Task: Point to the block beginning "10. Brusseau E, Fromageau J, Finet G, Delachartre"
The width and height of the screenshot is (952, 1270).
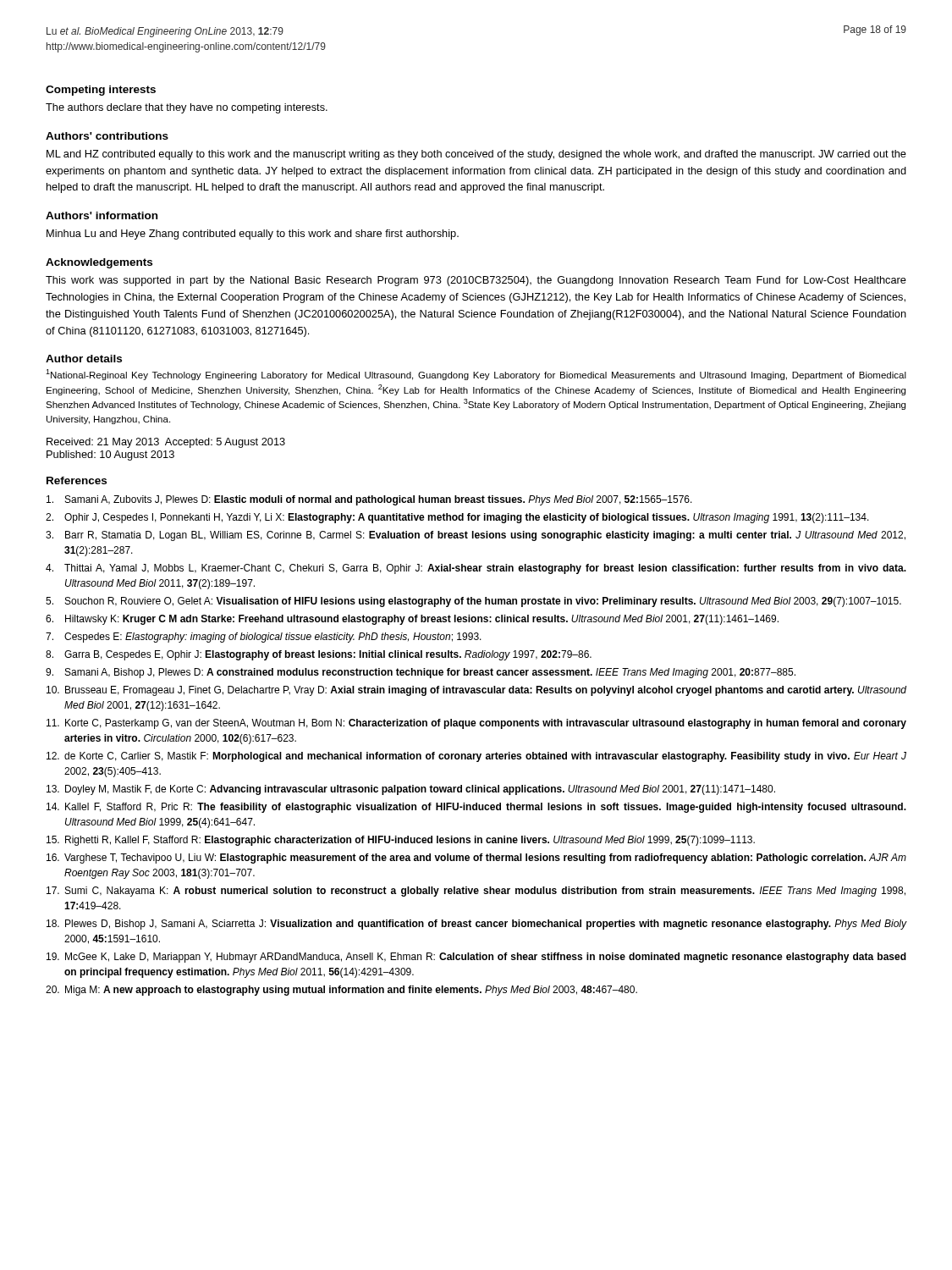Action: click(476, 698)
